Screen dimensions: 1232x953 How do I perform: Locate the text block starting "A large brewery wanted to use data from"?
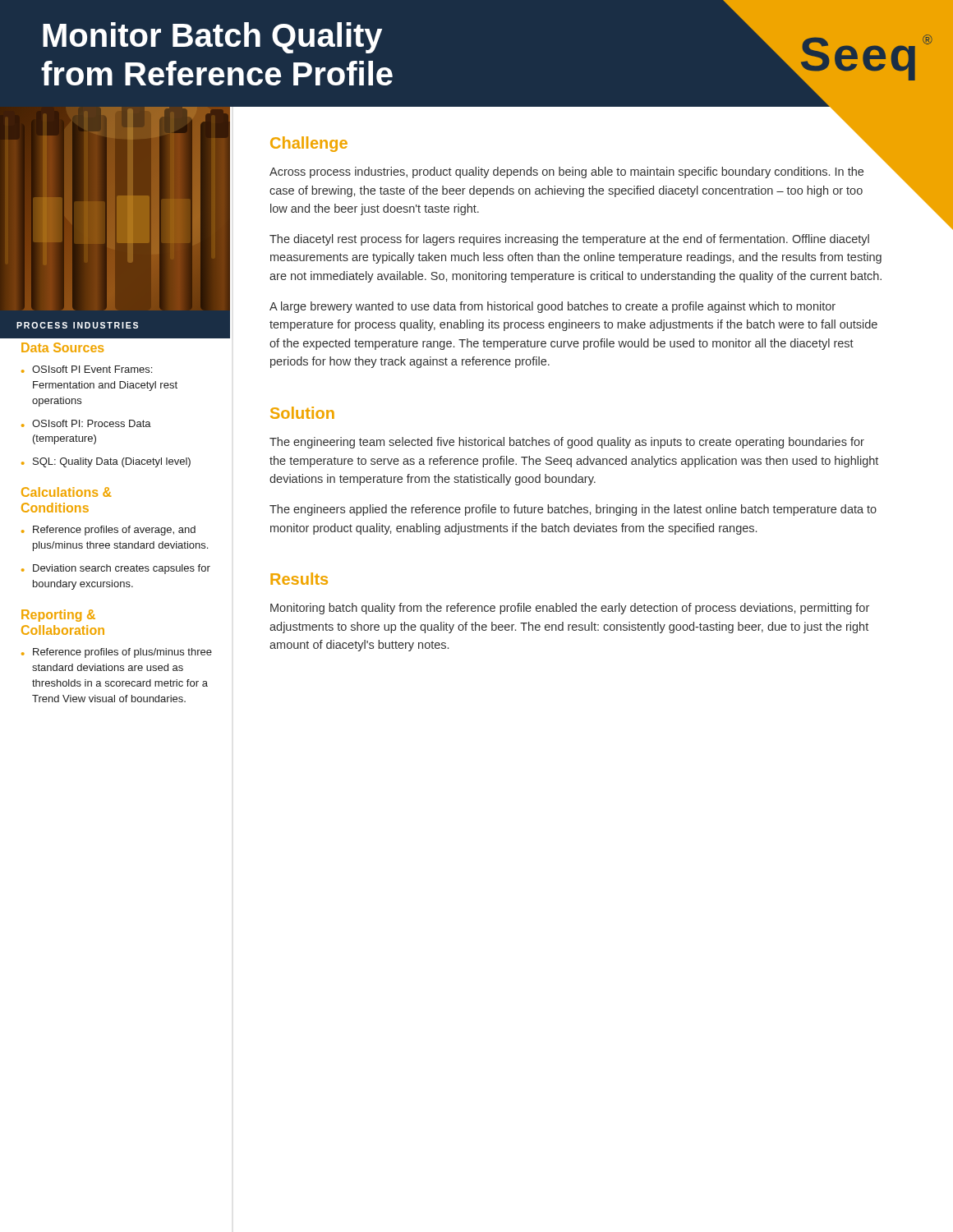[574, 334]
